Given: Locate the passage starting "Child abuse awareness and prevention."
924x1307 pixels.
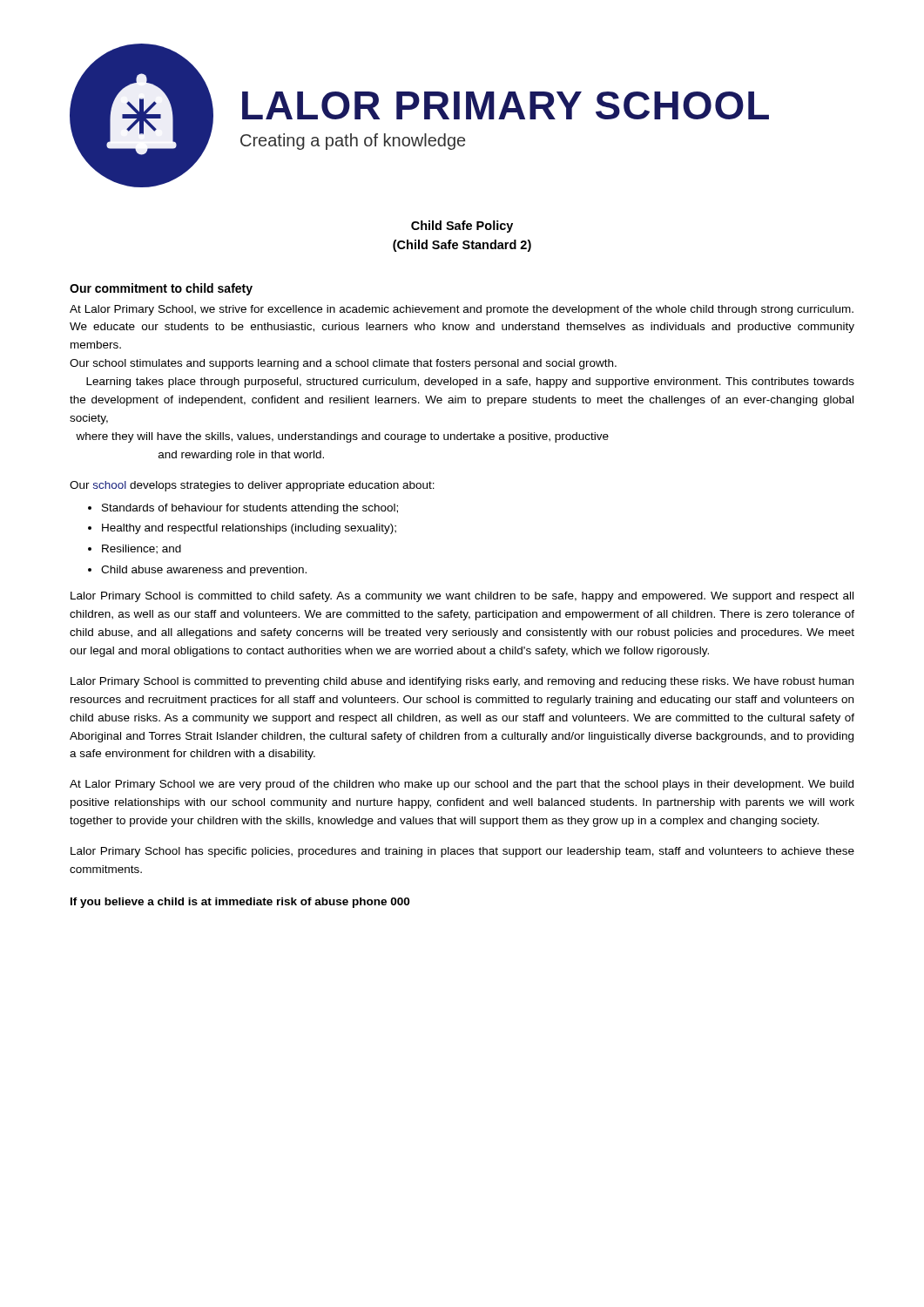Looking at the screenshot, I should coord(204,569).
